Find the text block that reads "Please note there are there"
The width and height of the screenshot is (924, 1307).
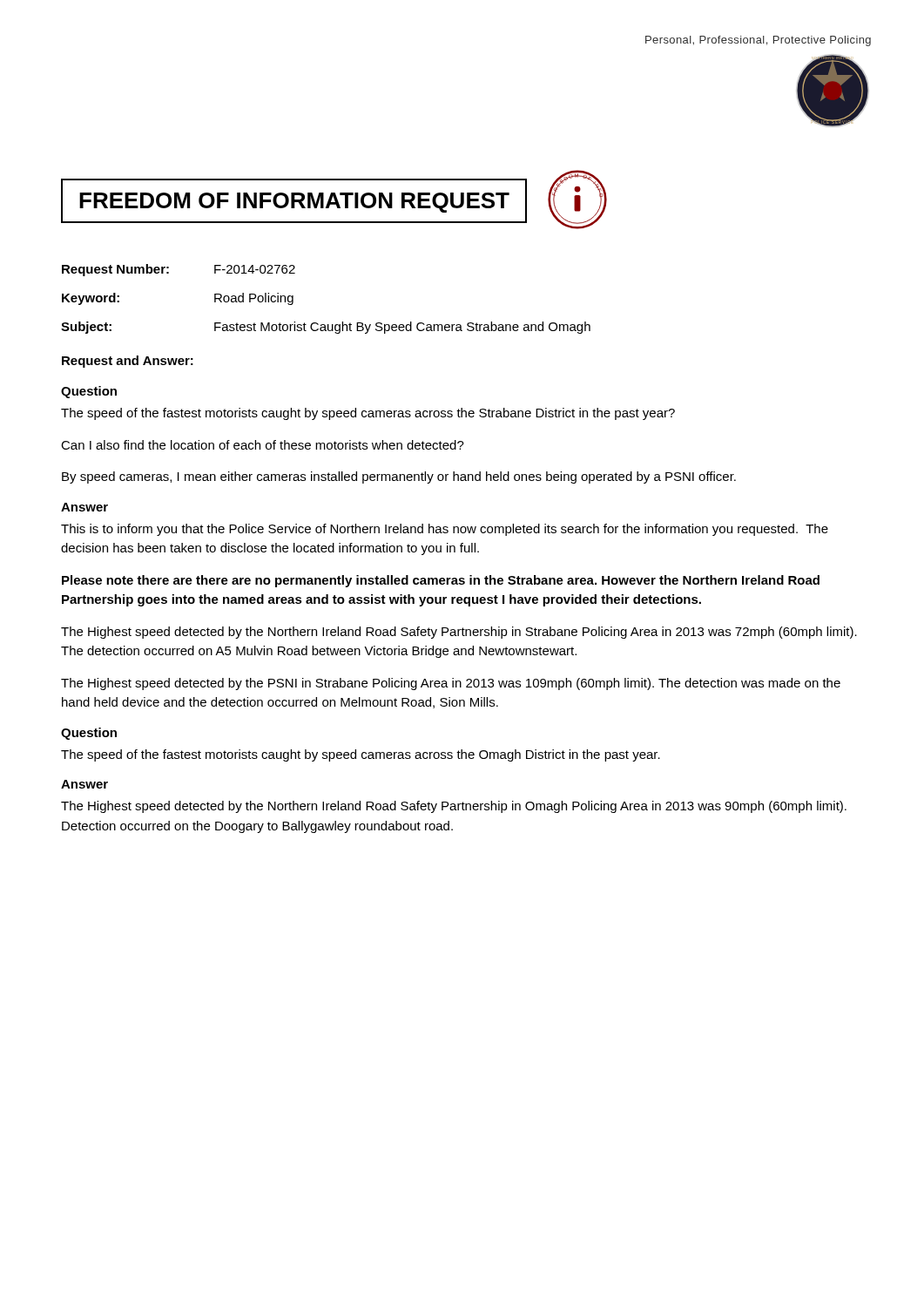(441, 589)
